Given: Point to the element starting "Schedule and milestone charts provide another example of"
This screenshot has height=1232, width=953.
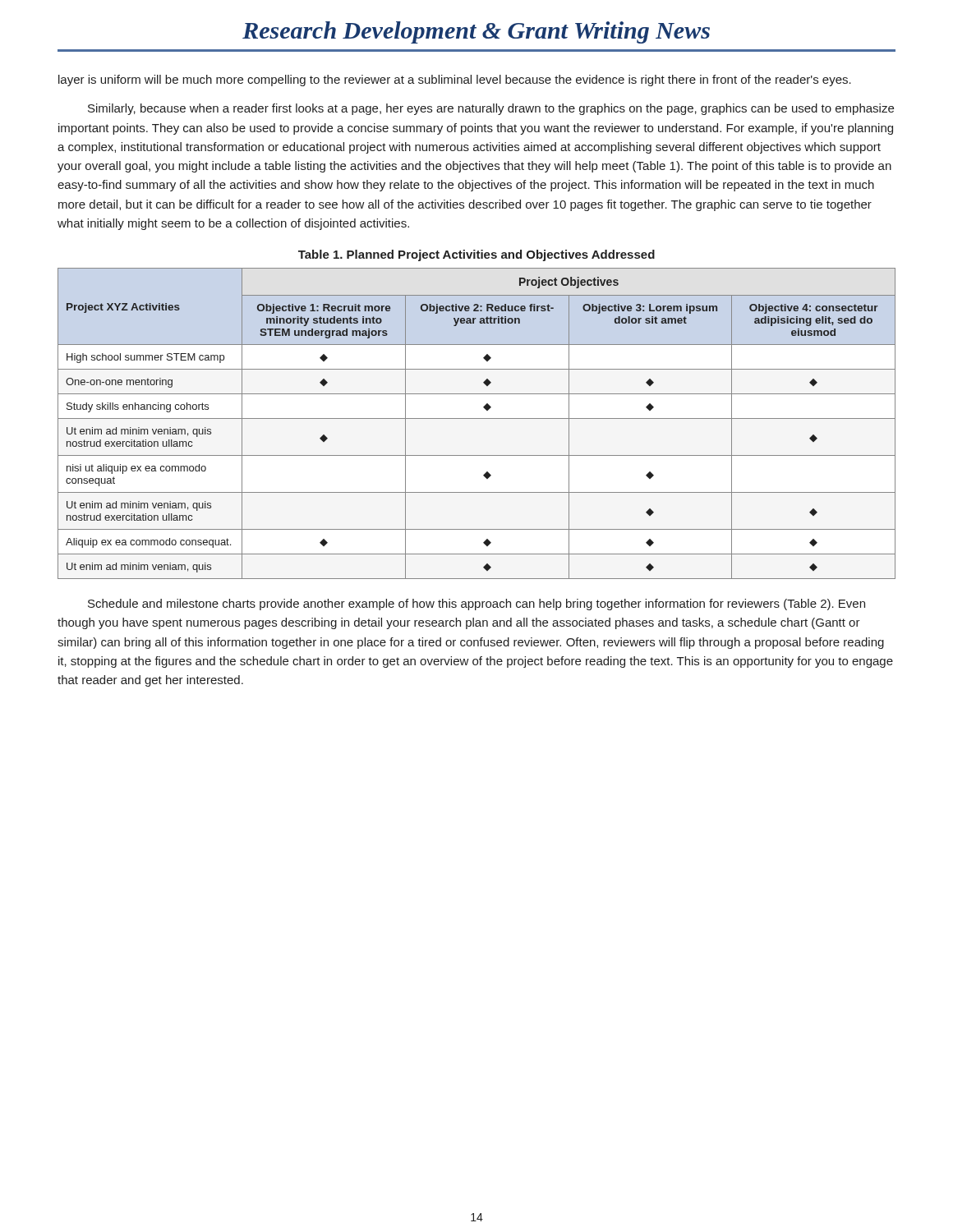Looking at the screenshot, I should 475,641.
